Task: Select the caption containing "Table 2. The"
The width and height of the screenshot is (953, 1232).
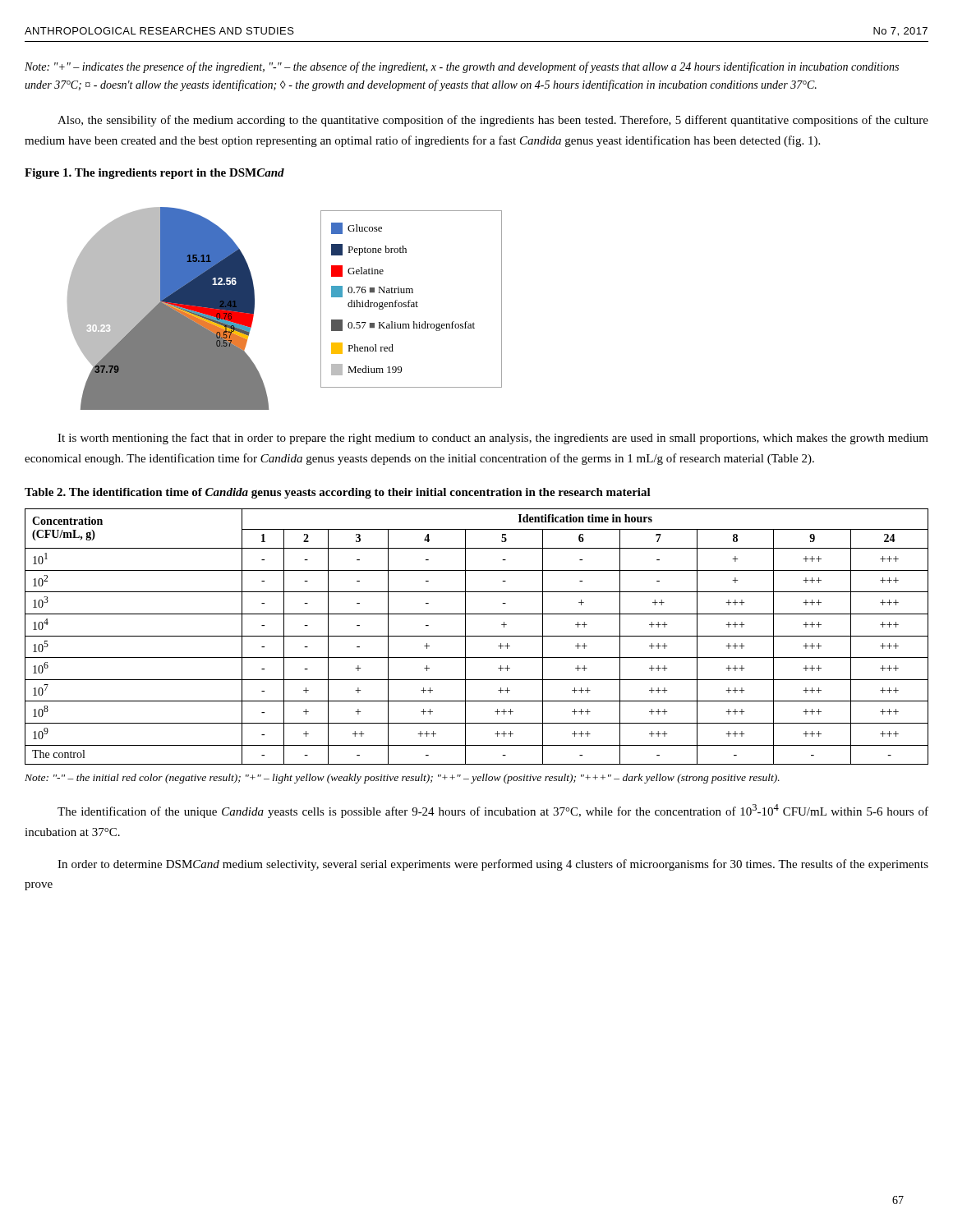Action: click(x=338, y=492)
